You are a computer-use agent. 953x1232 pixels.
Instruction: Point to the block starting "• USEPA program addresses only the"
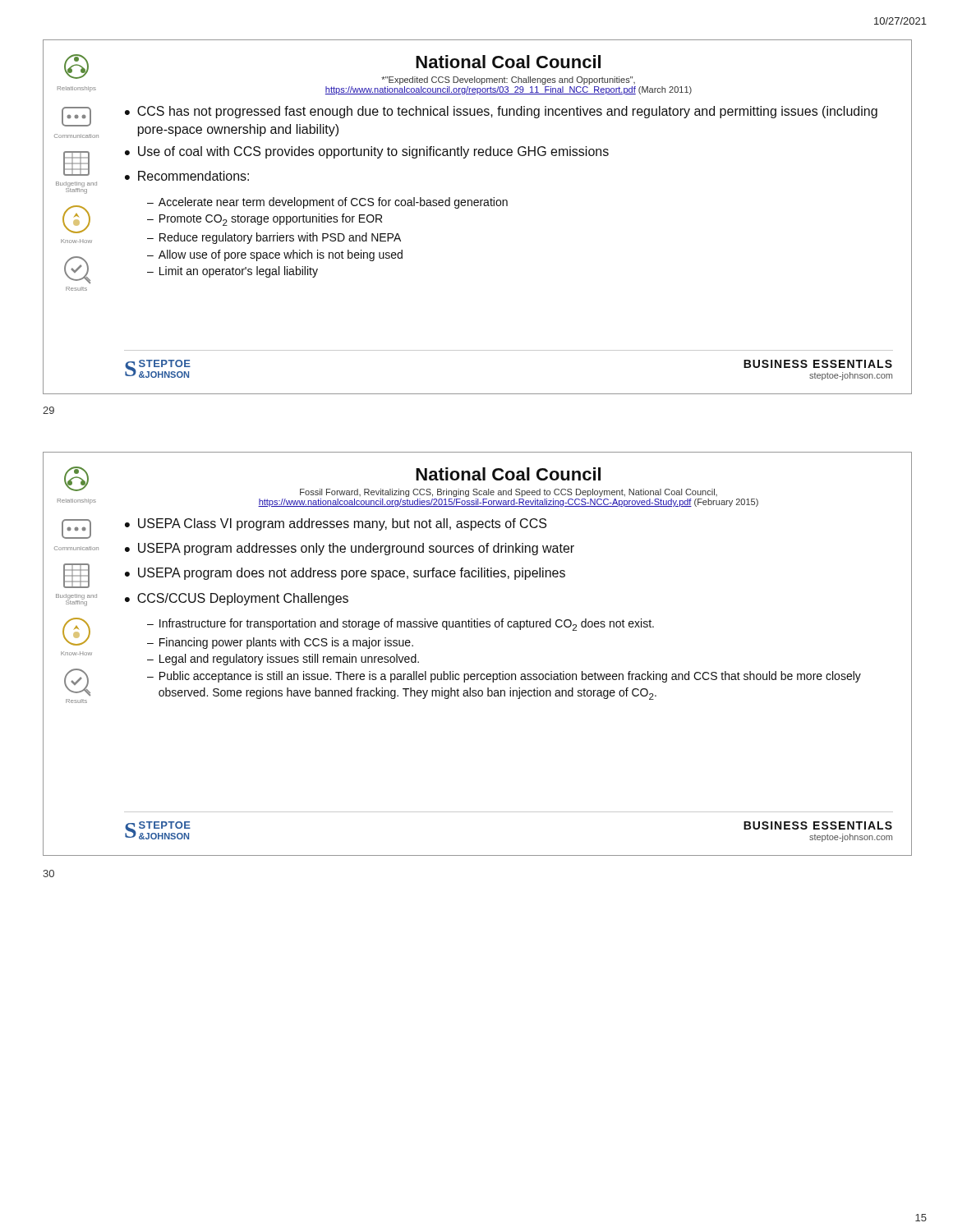509,550
